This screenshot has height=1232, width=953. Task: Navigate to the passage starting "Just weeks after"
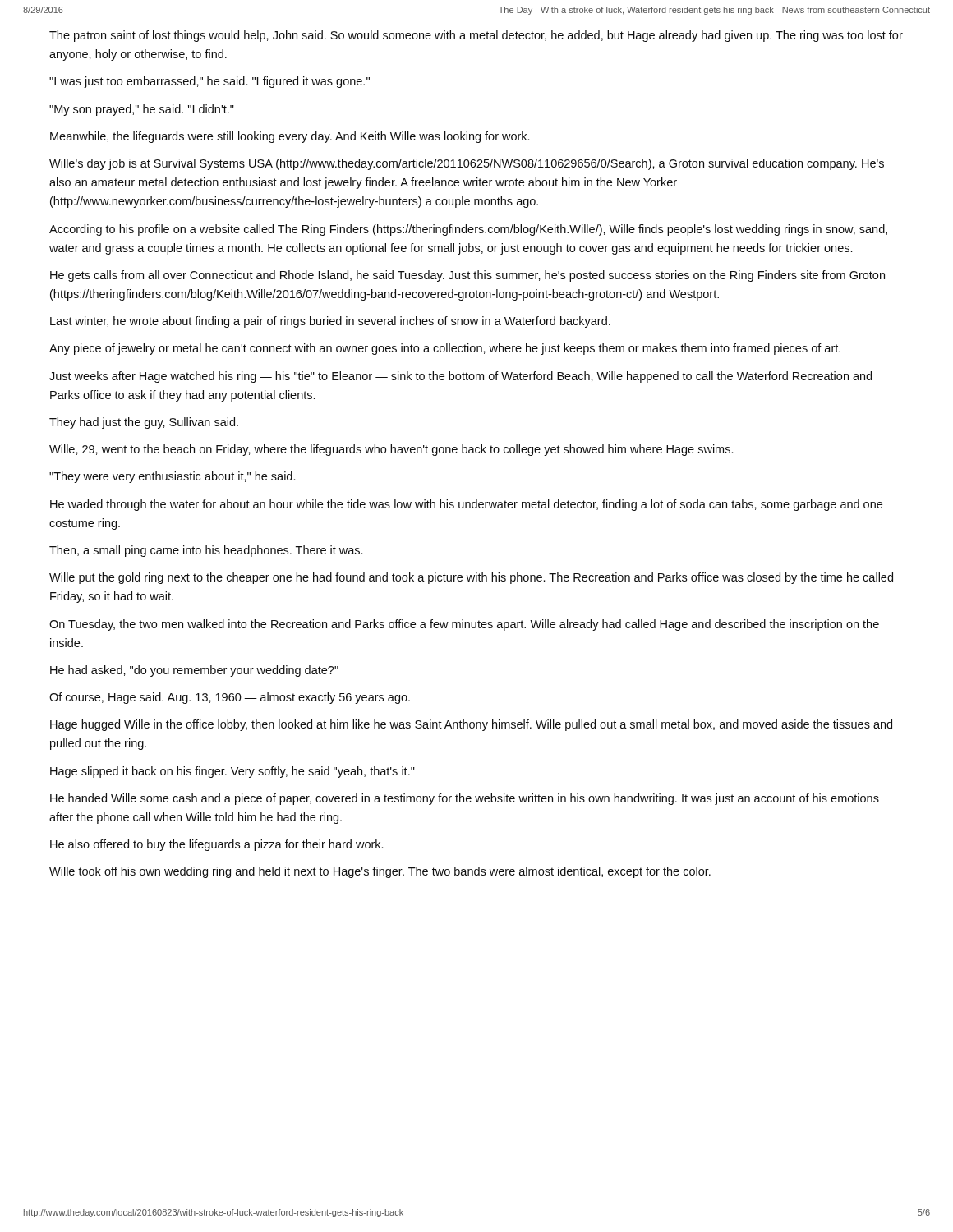(x=461, y=385)
